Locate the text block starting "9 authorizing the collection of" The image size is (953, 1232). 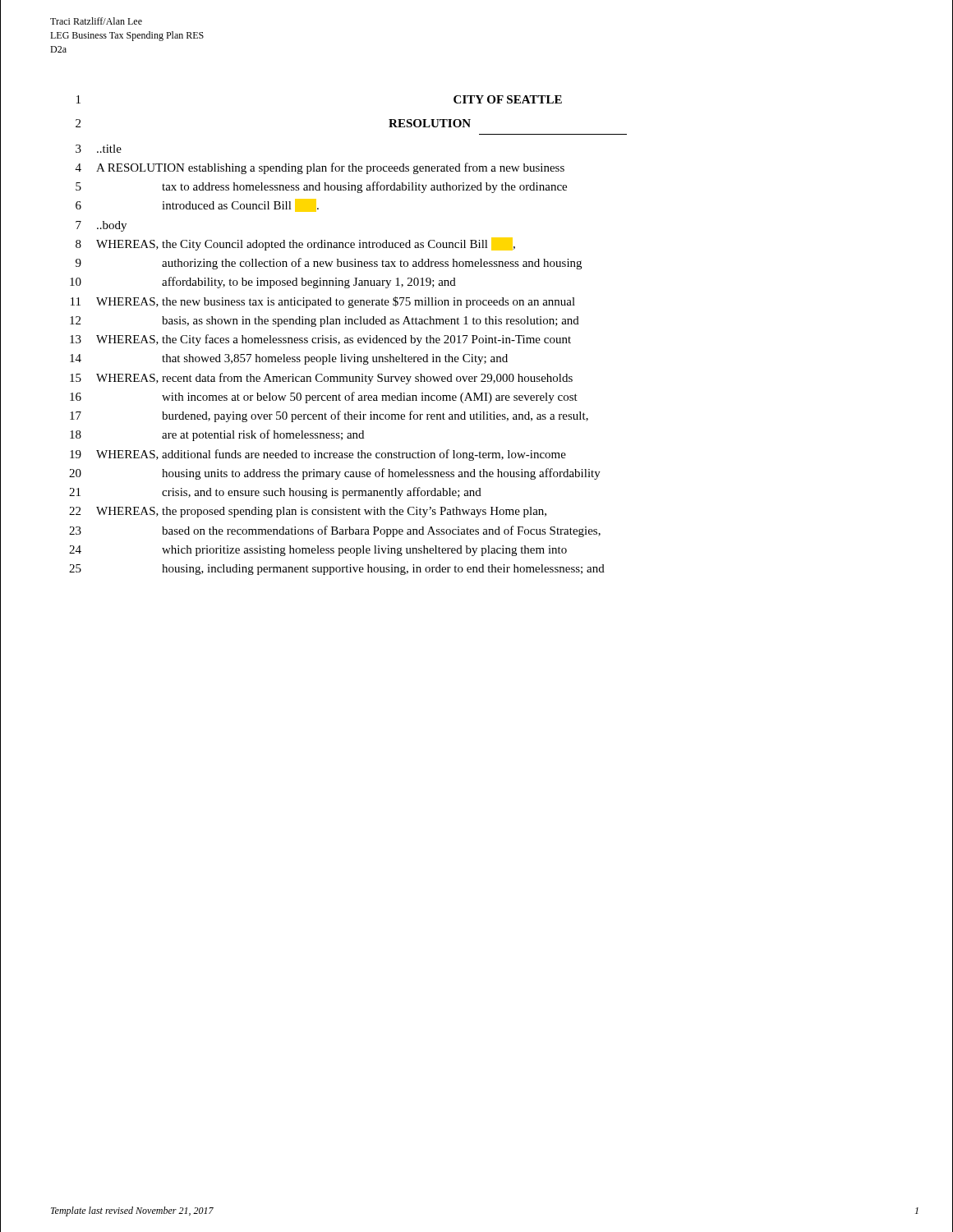485,263
